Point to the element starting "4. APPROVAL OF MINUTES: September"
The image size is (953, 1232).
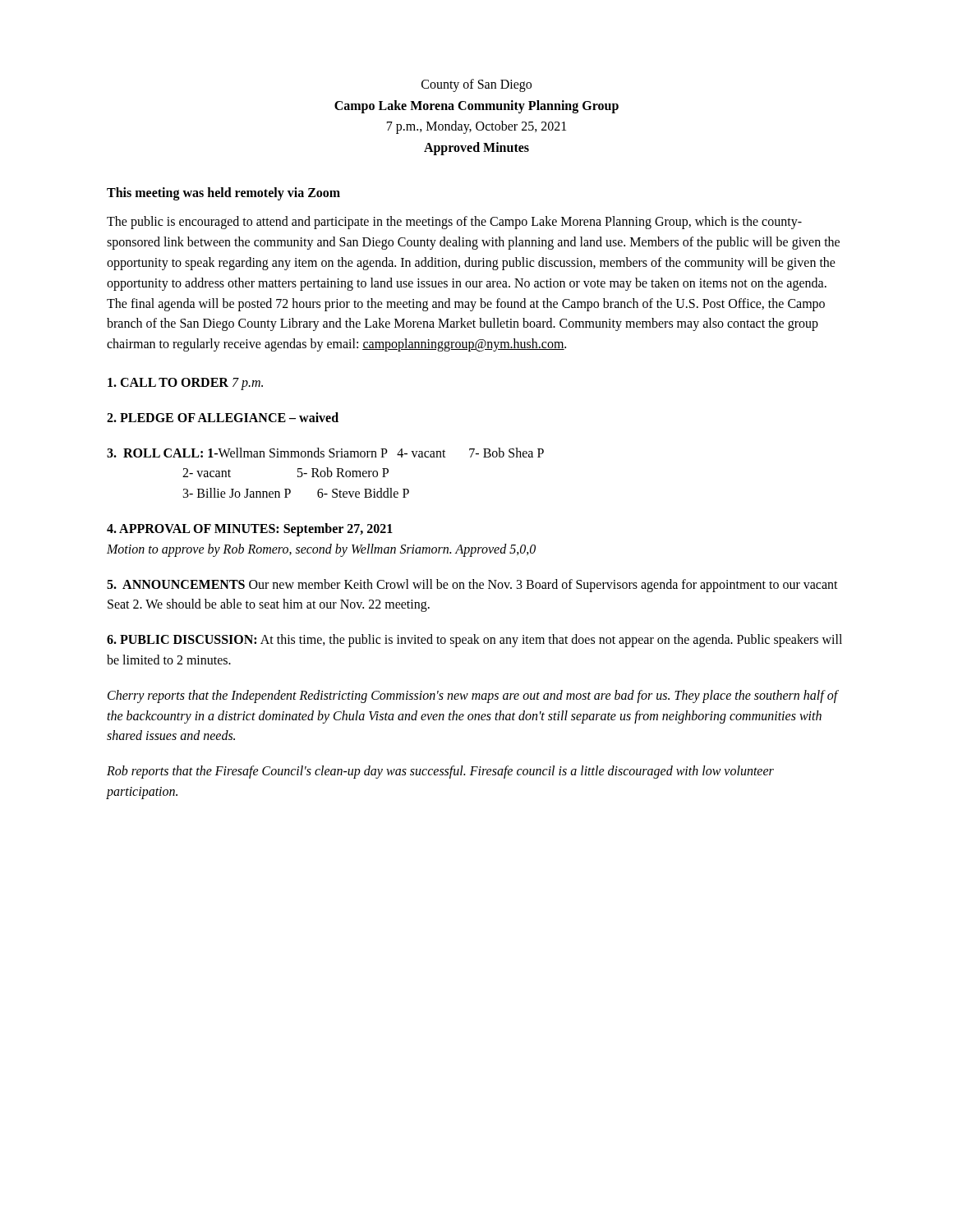321,539
